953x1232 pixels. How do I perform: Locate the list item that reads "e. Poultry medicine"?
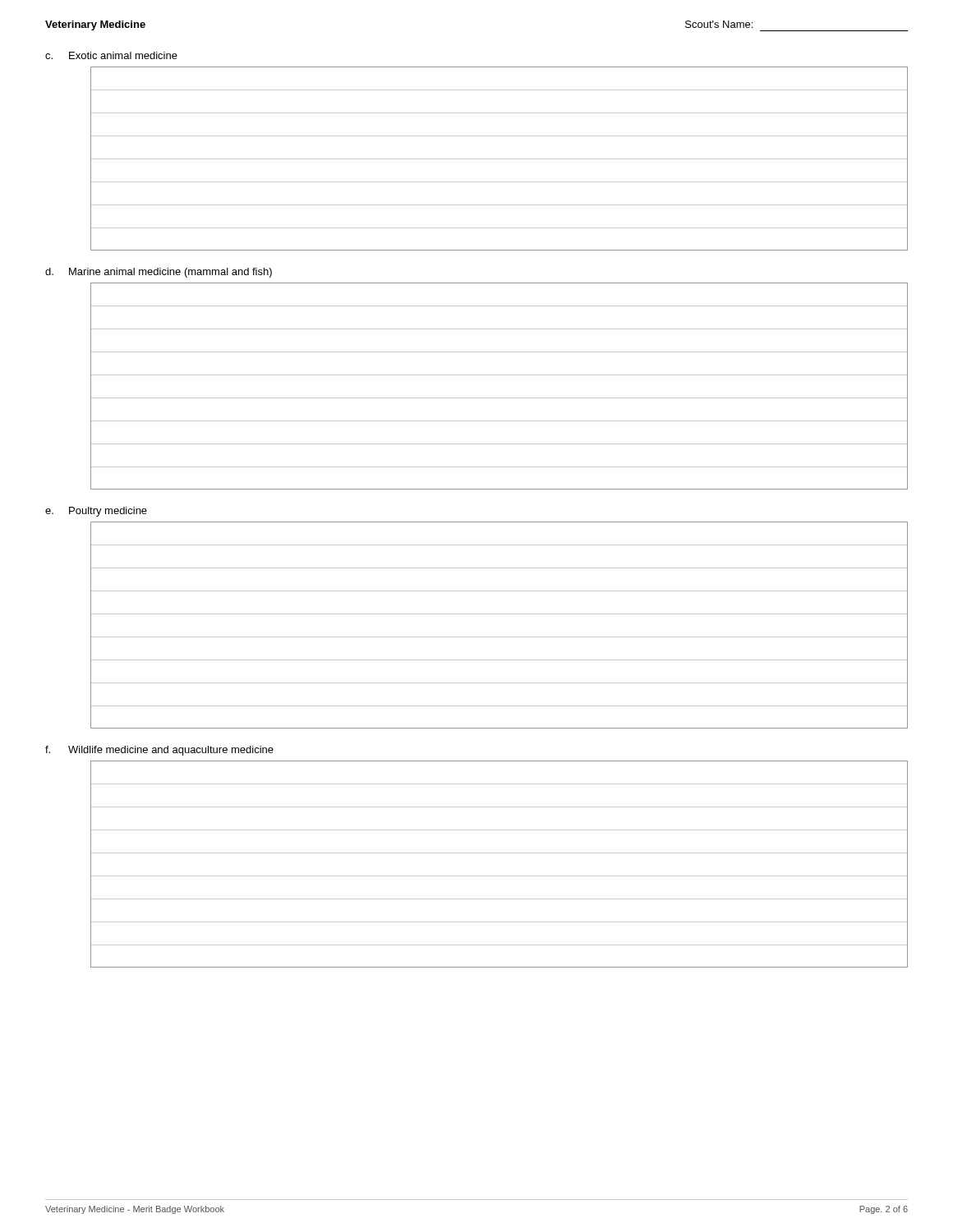[96, 510]
